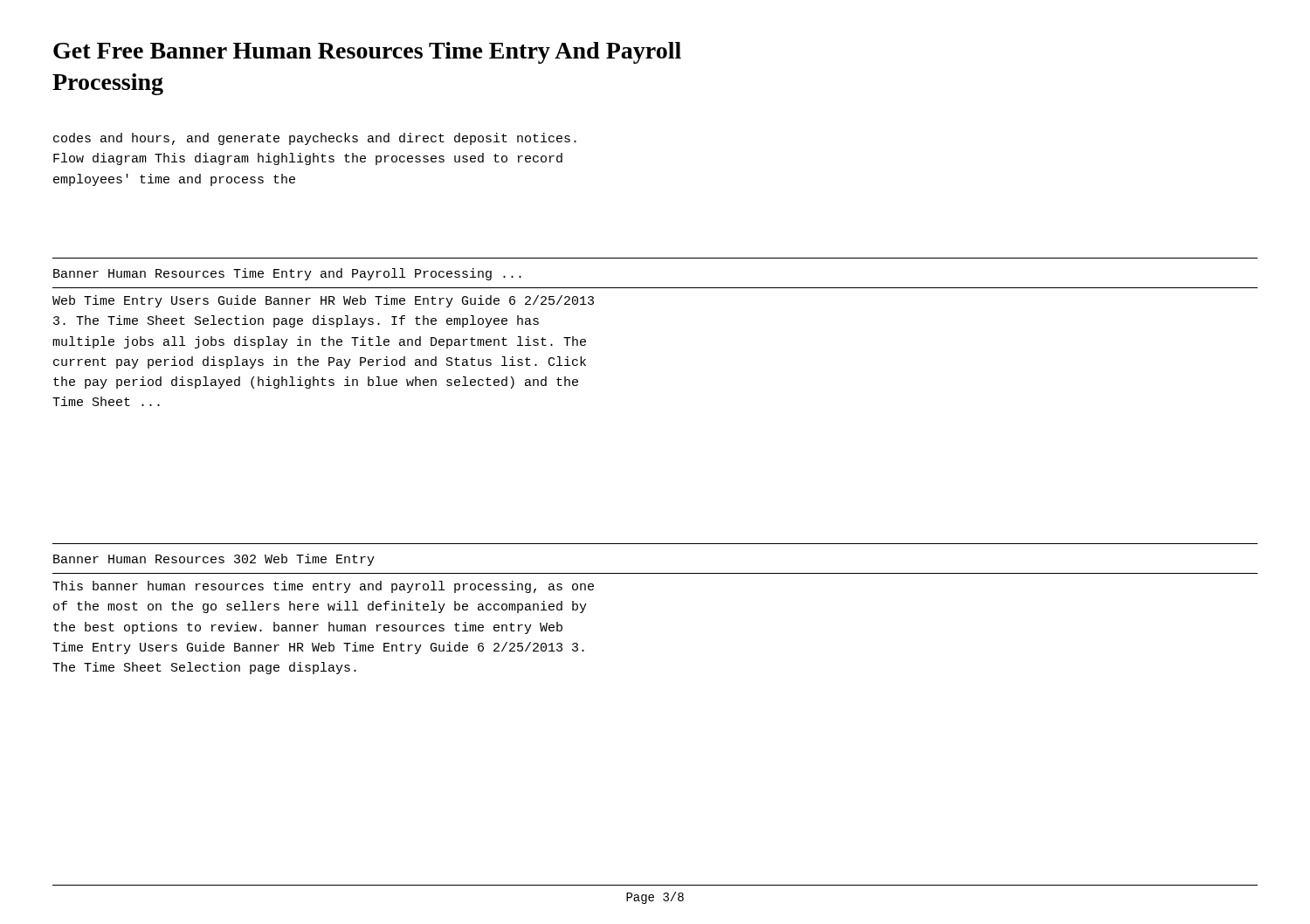Navigate to the block starting "Banner Human Resources 302 Web Time Entry This"

pyautogui.click(x=214, y=560)
